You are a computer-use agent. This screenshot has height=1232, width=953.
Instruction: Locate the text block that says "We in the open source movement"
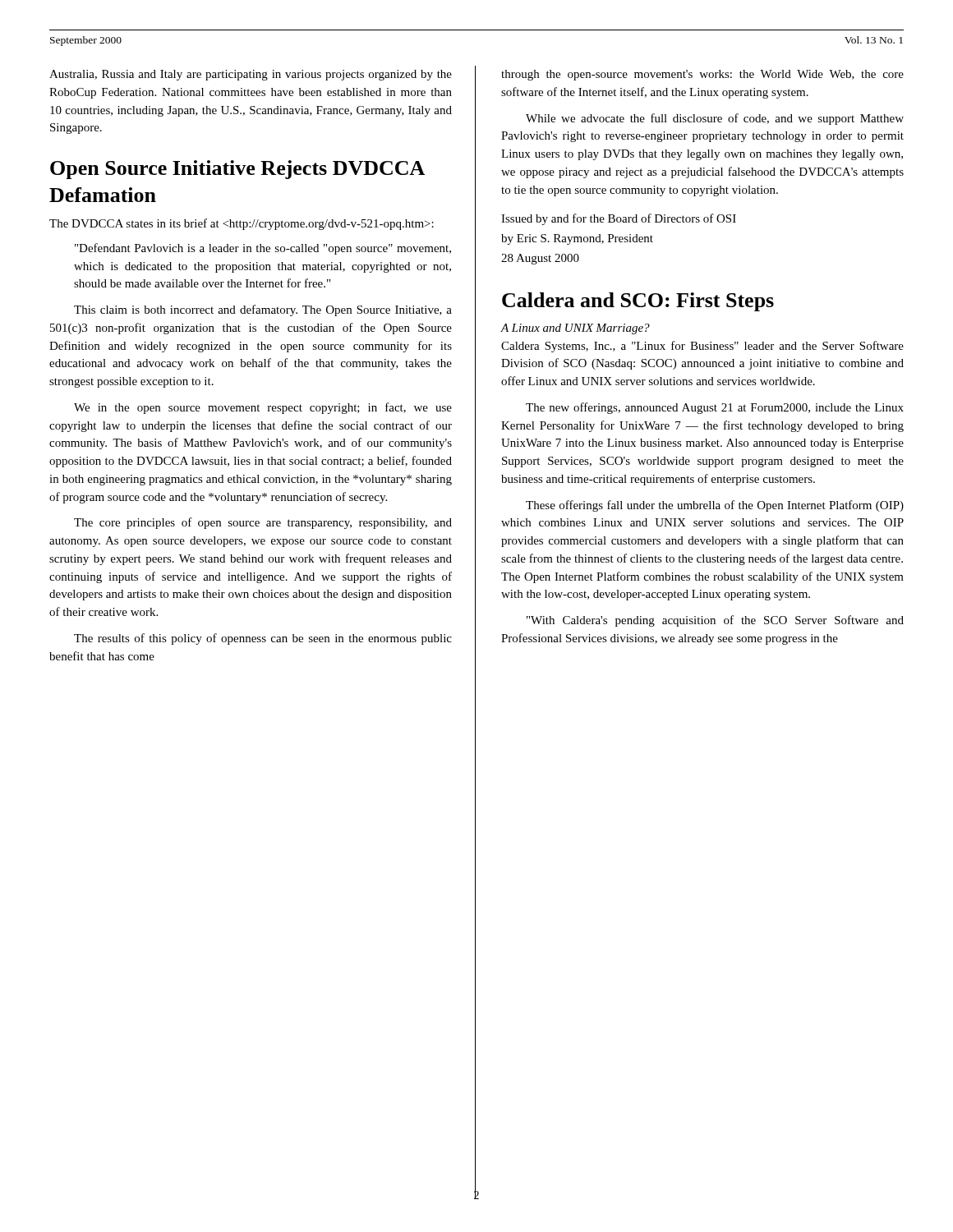click(x=251, y=453)
